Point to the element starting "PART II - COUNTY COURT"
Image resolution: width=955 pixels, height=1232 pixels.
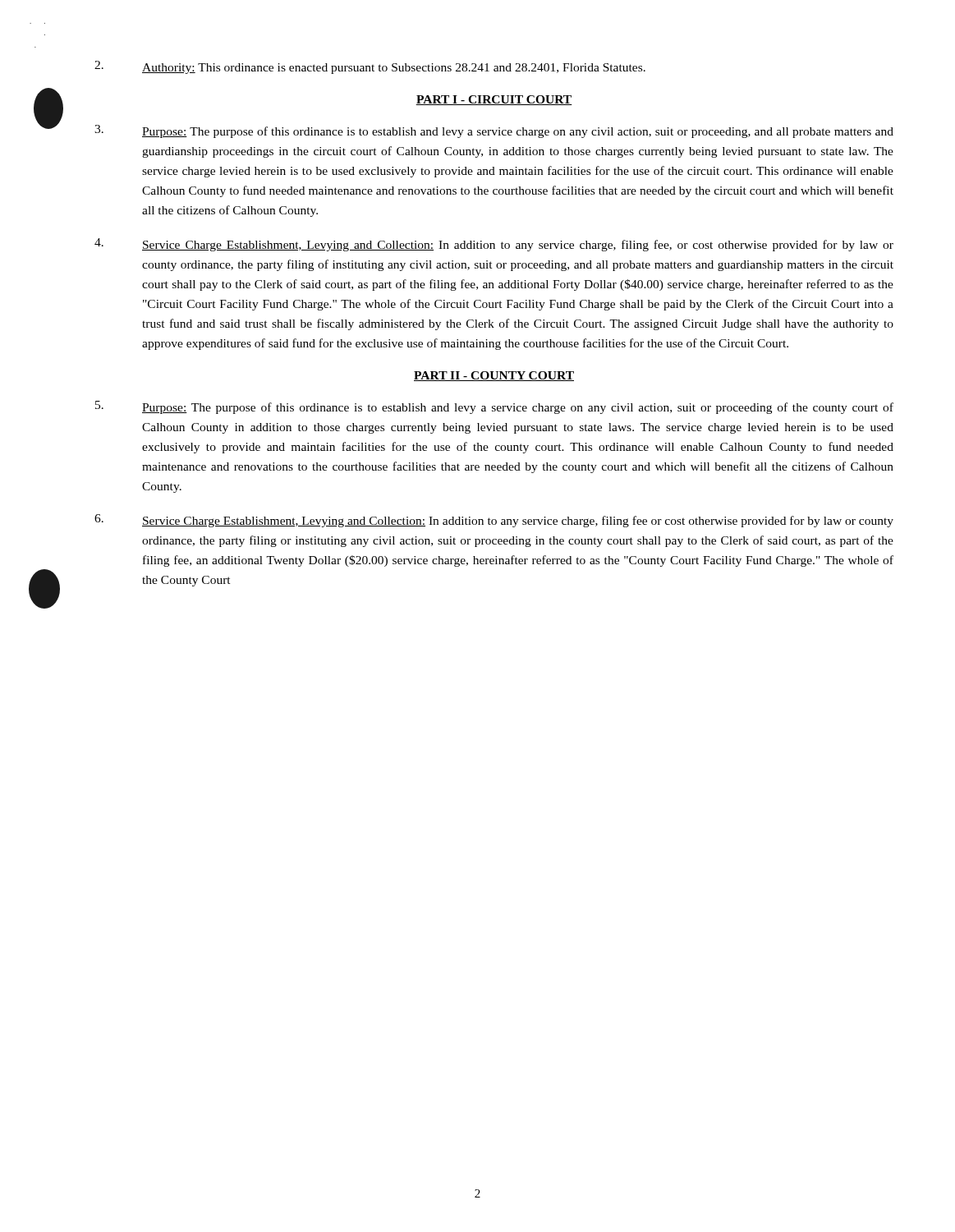494,375
